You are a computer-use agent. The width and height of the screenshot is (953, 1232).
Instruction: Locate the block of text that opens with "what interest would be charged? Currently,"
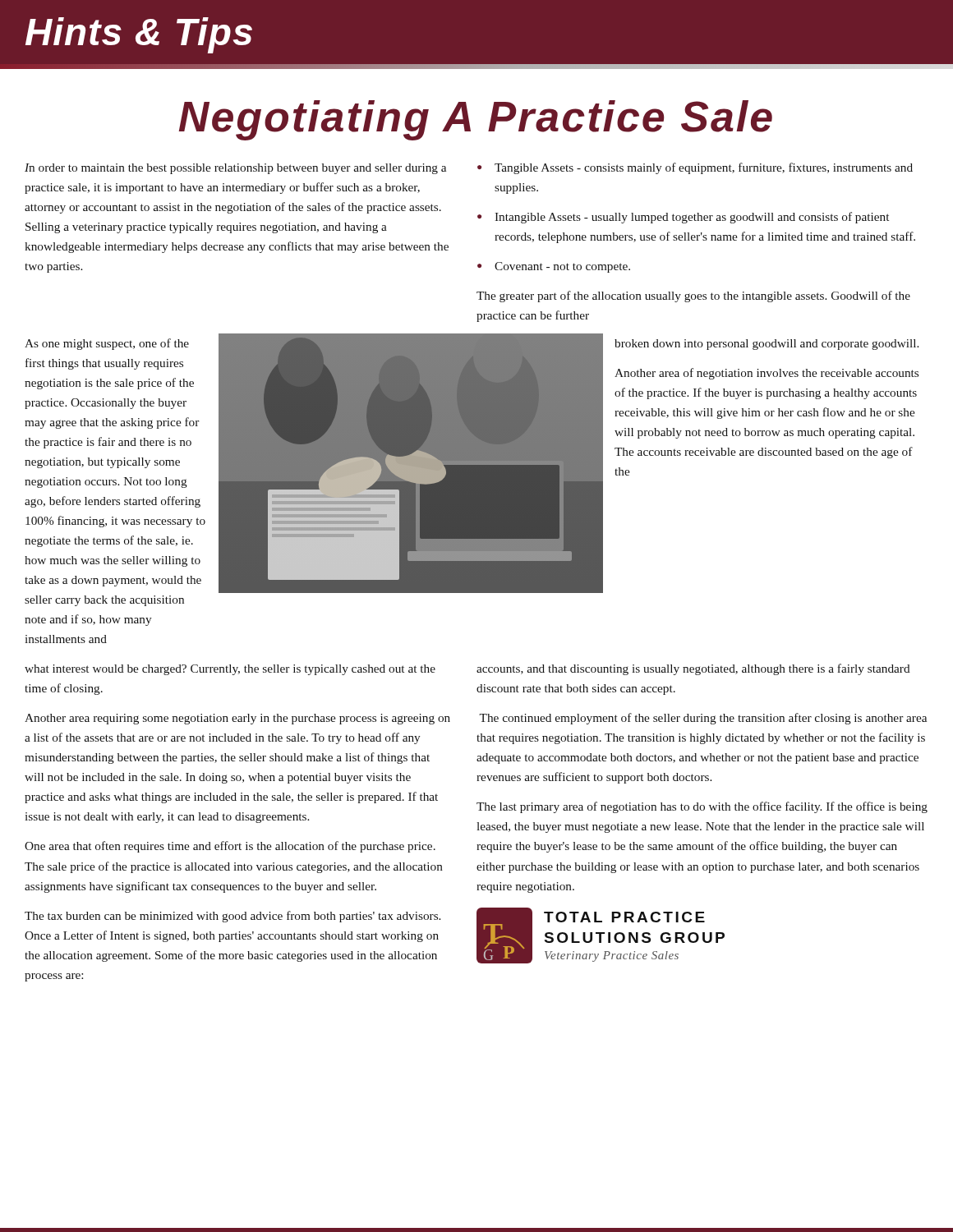[230, 678]
